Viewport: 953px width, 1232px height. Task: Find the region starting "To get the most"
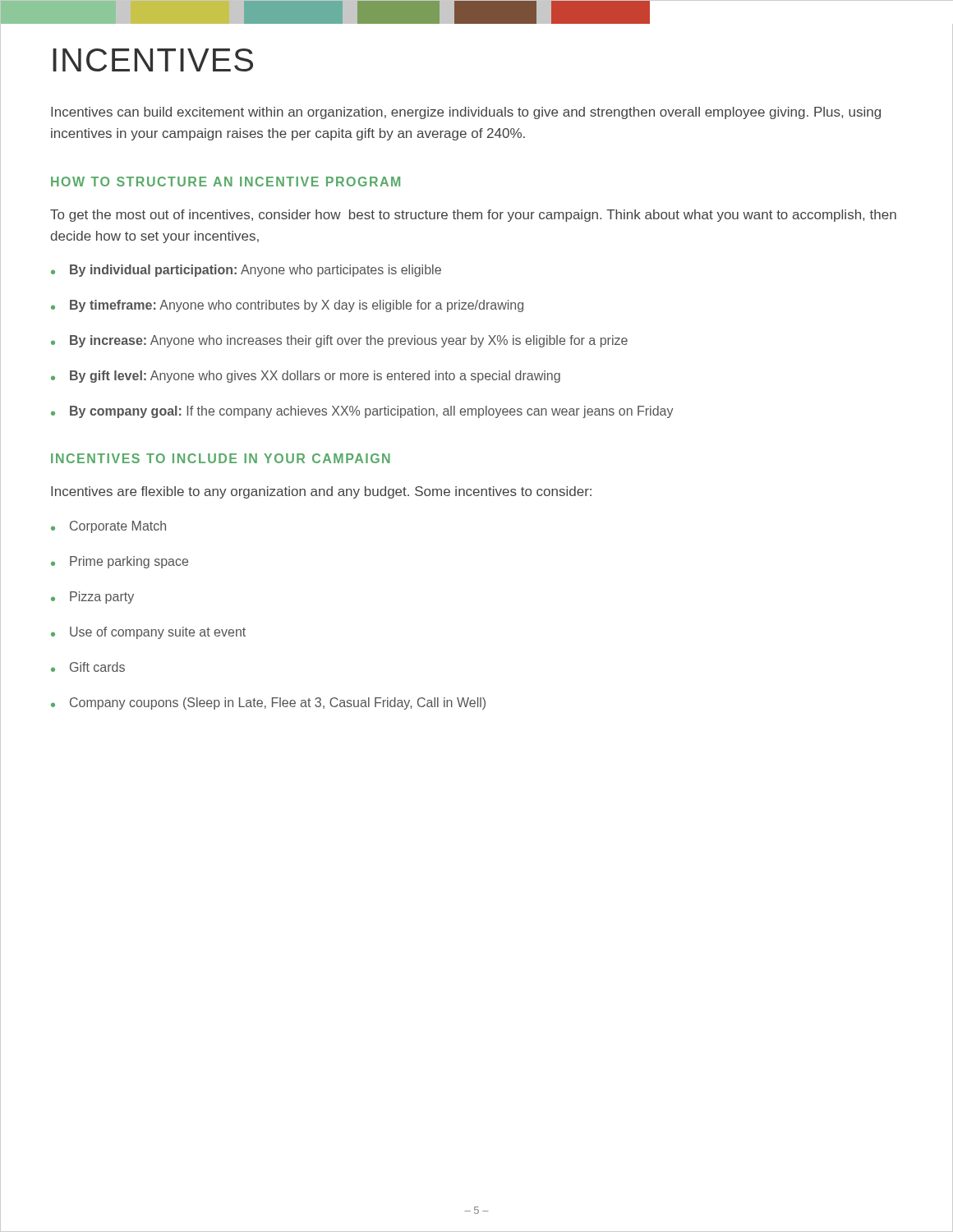(x=473, y=225)
